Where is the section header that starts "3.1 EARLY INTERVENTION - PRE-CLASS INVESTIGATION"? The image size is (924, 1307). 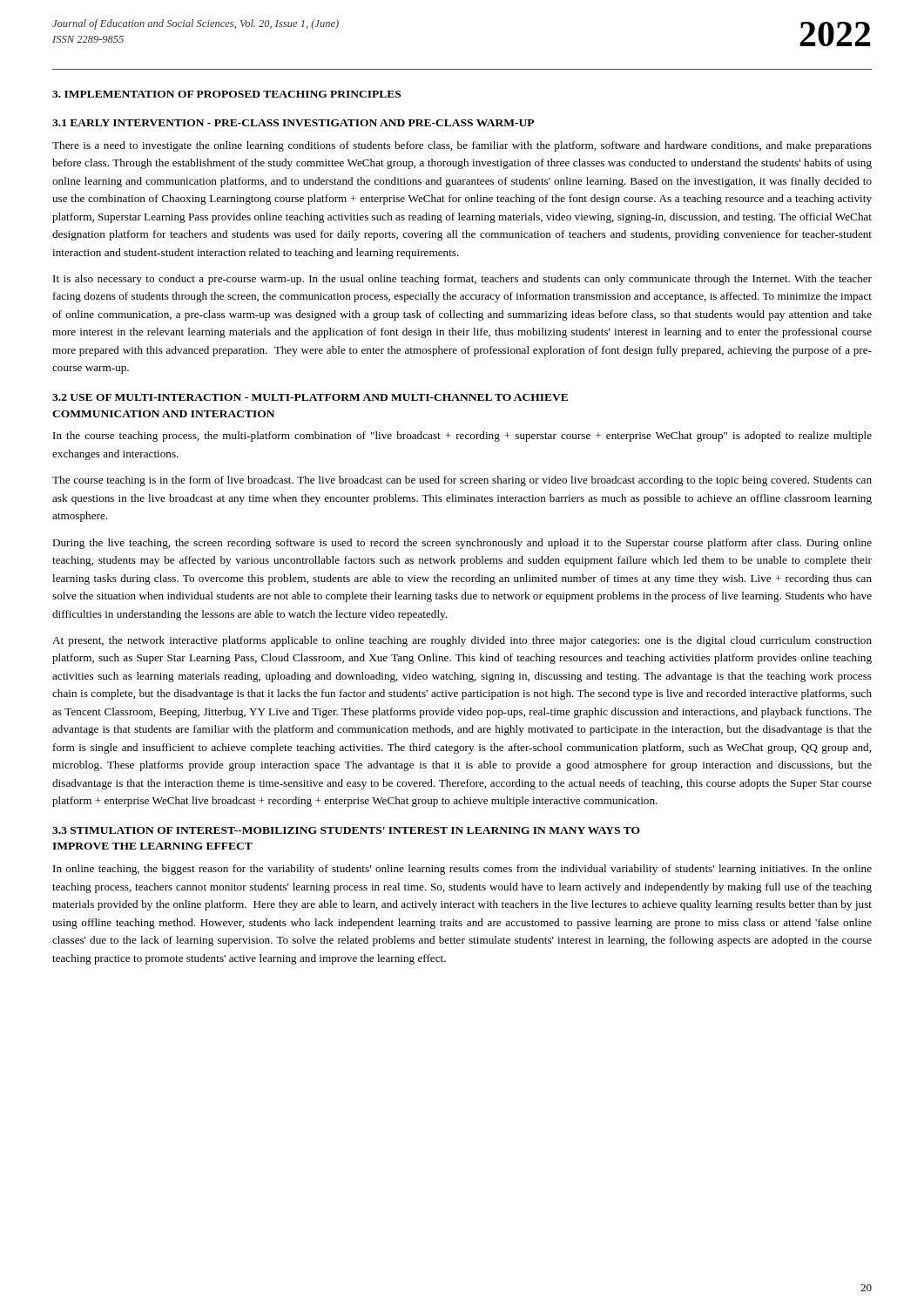(x=293, y=122)
